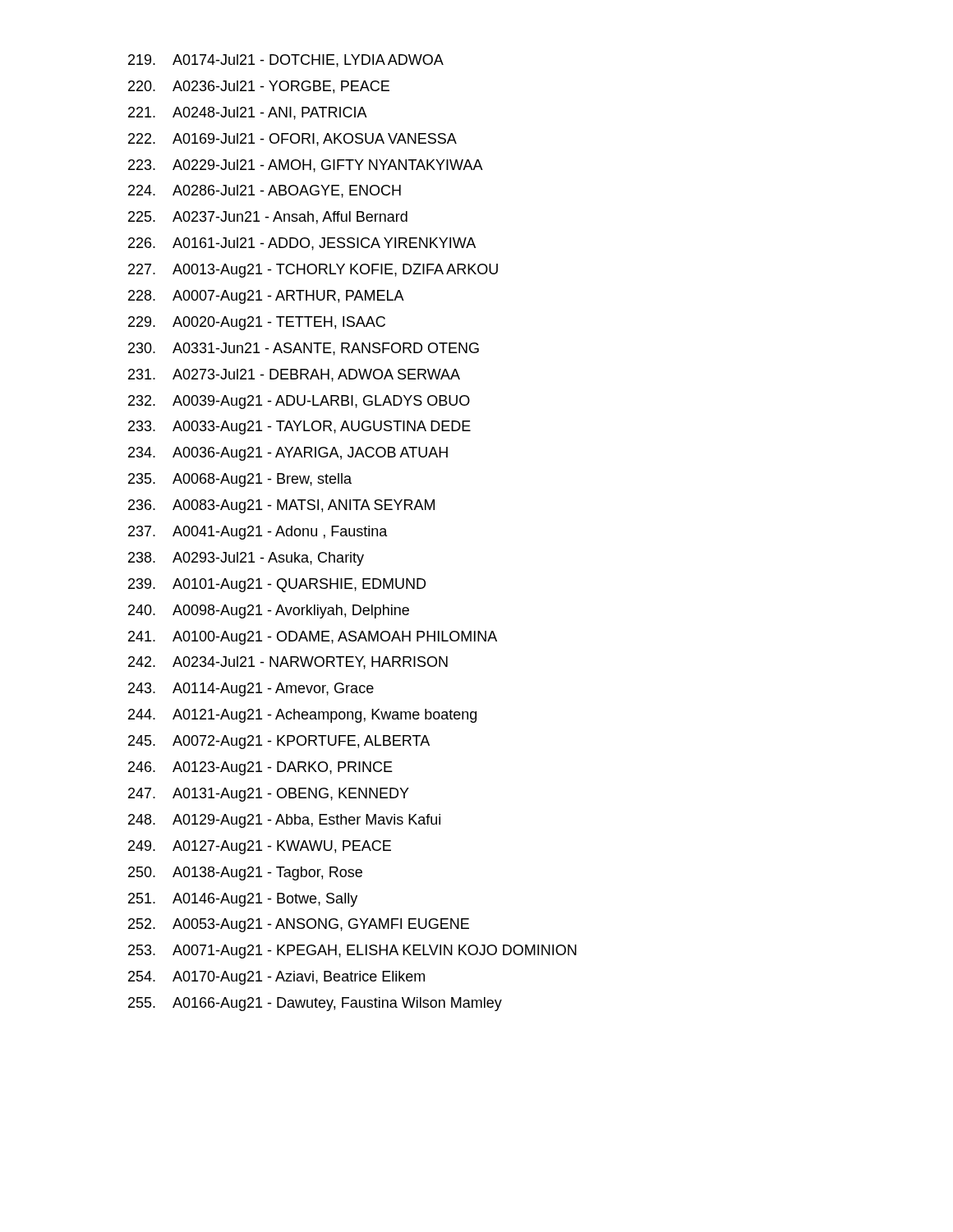Click on the list item with the text "239. A0101-Aug21 - QUARSHIE, EDMUND"
This screenshot has width=953, height=1232.
pyautogui.click(x=277, y=585)
